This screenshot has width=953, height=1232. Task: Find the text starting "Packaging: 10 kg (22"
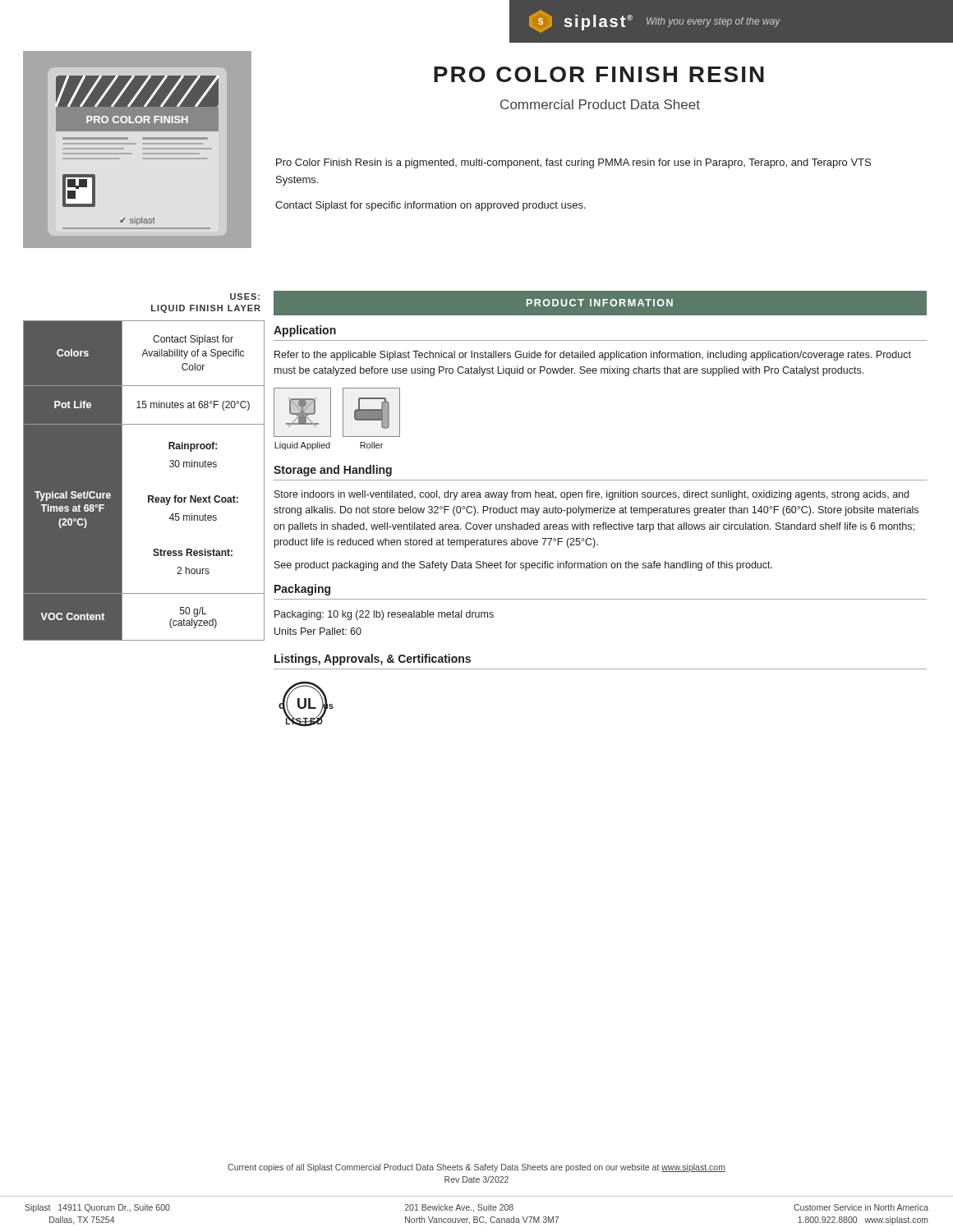[384, 623]
